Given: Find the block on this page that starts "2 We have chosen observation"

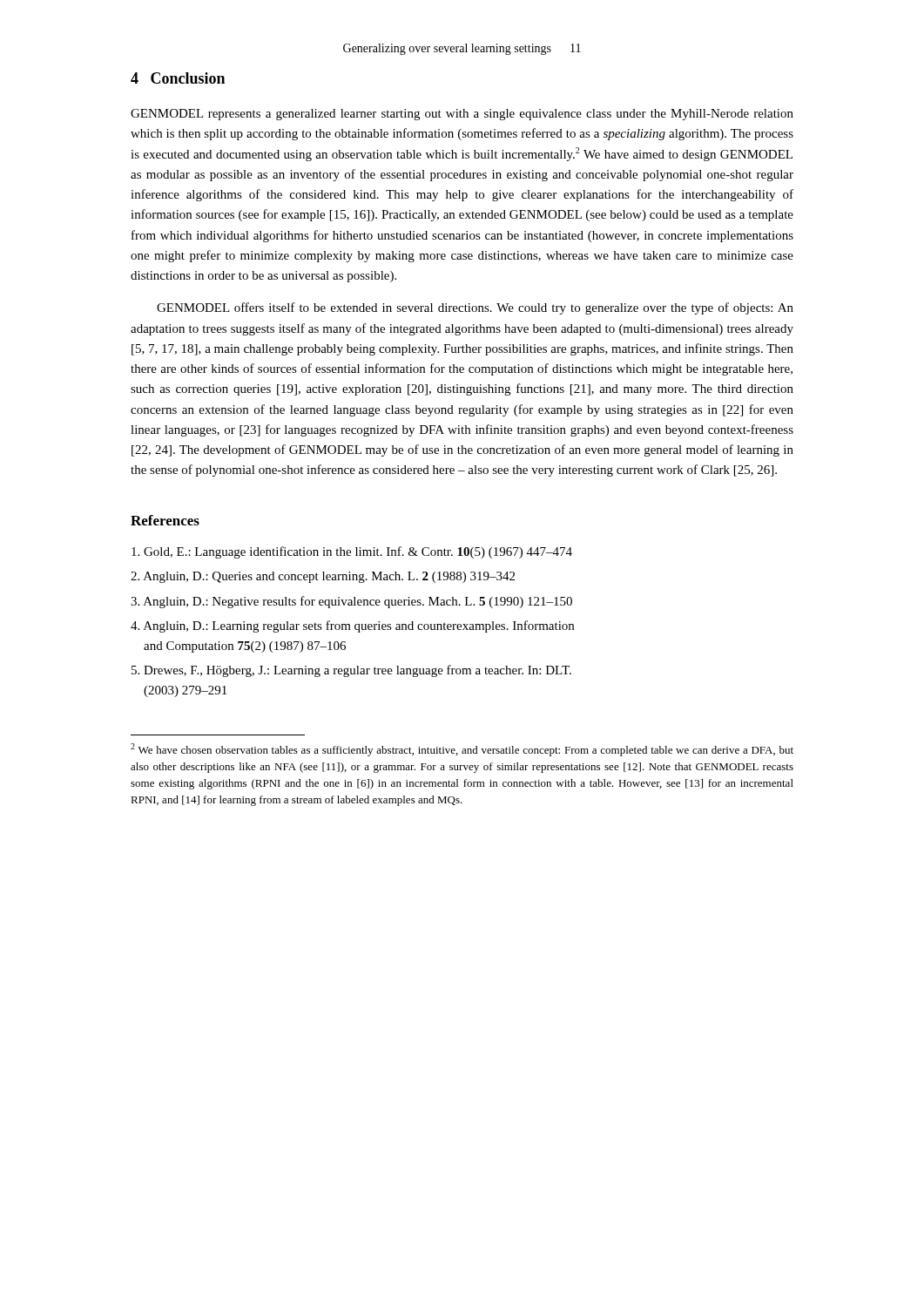Looking at the screenshot, I should [x=462, y=771].
